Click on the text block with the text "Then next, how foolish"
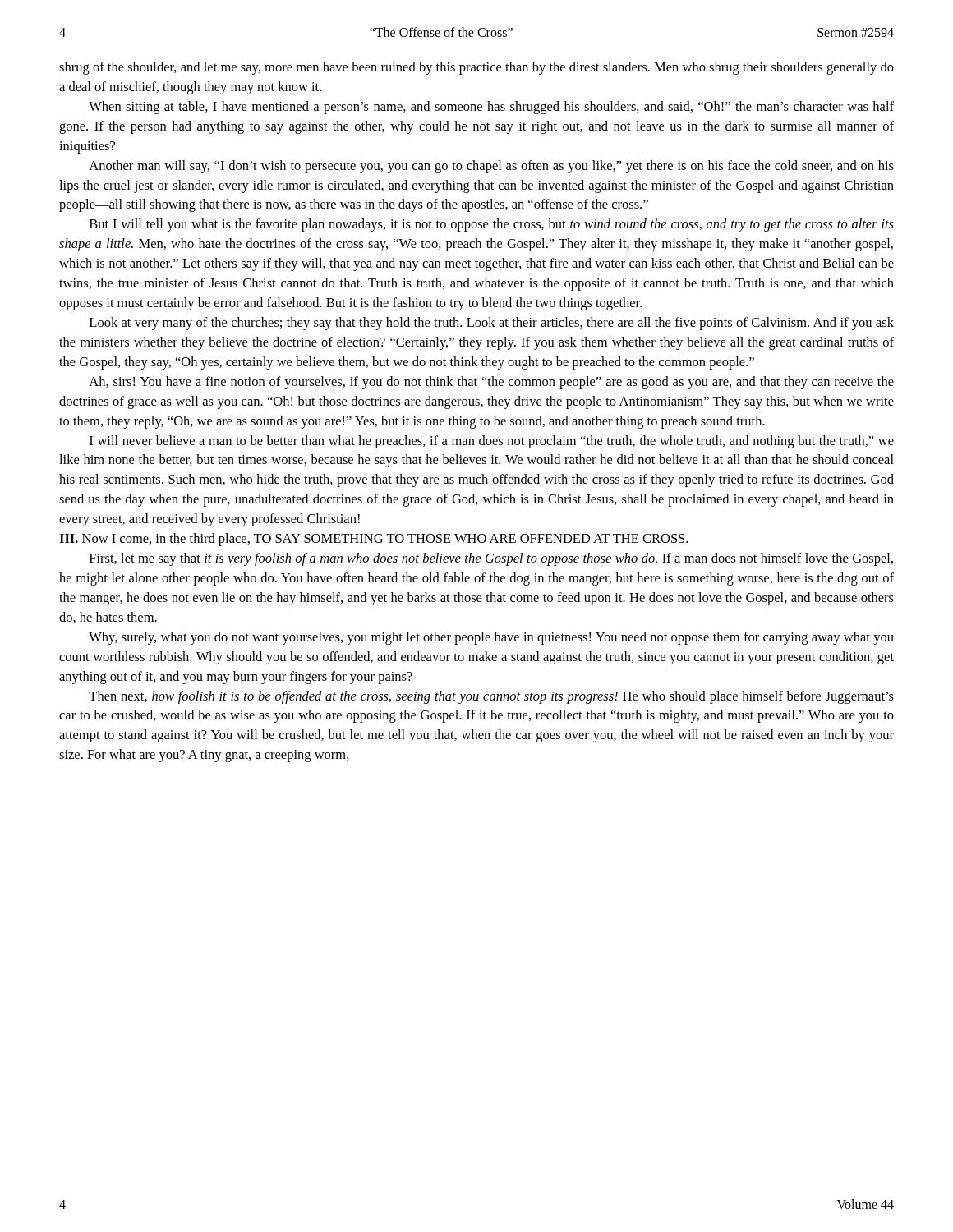Image resolution: width=953 pixels, height=1232 pixels. click(476, 726)
